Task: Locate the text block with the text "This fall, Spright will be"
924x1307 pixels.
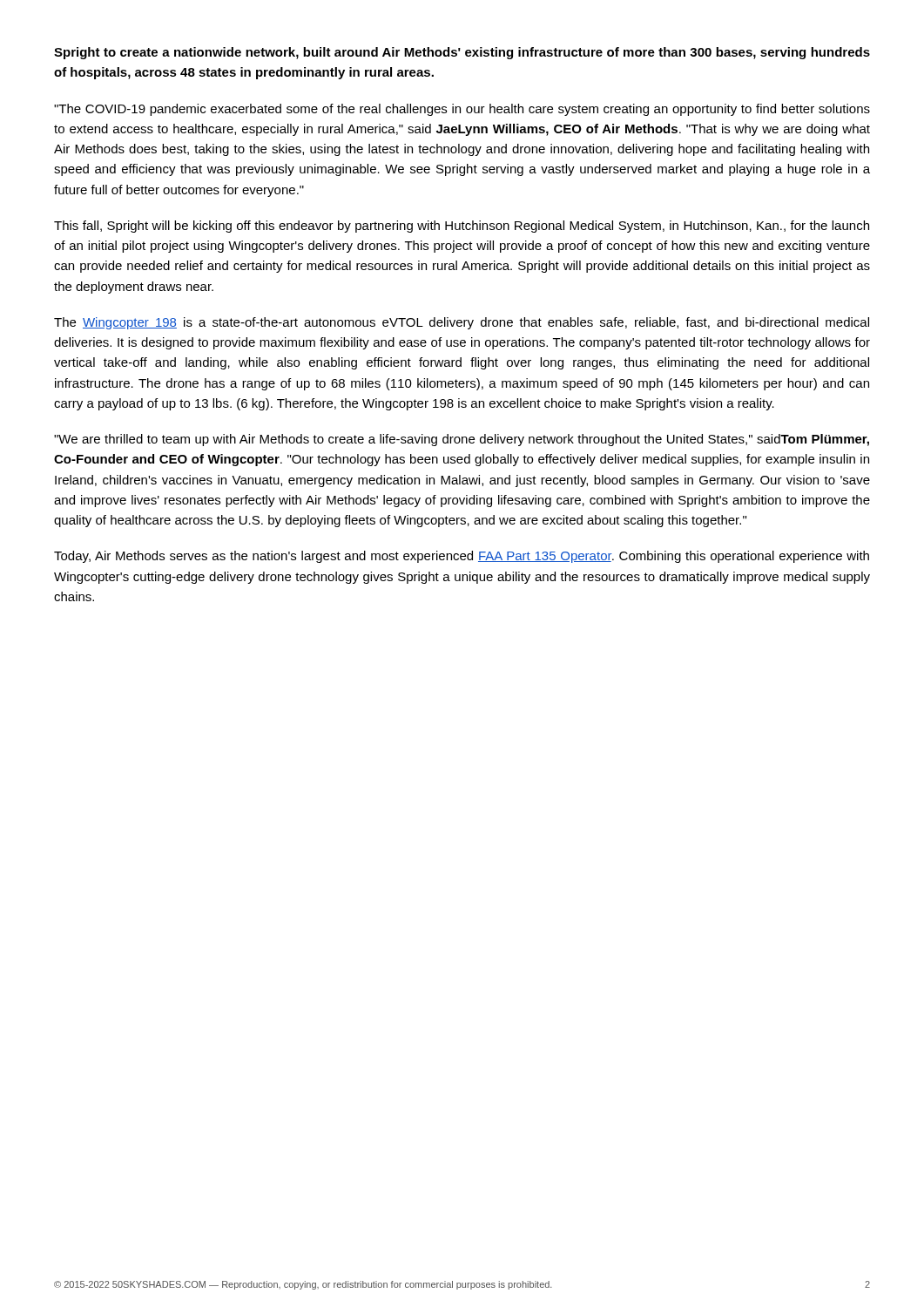Action: 462,255
